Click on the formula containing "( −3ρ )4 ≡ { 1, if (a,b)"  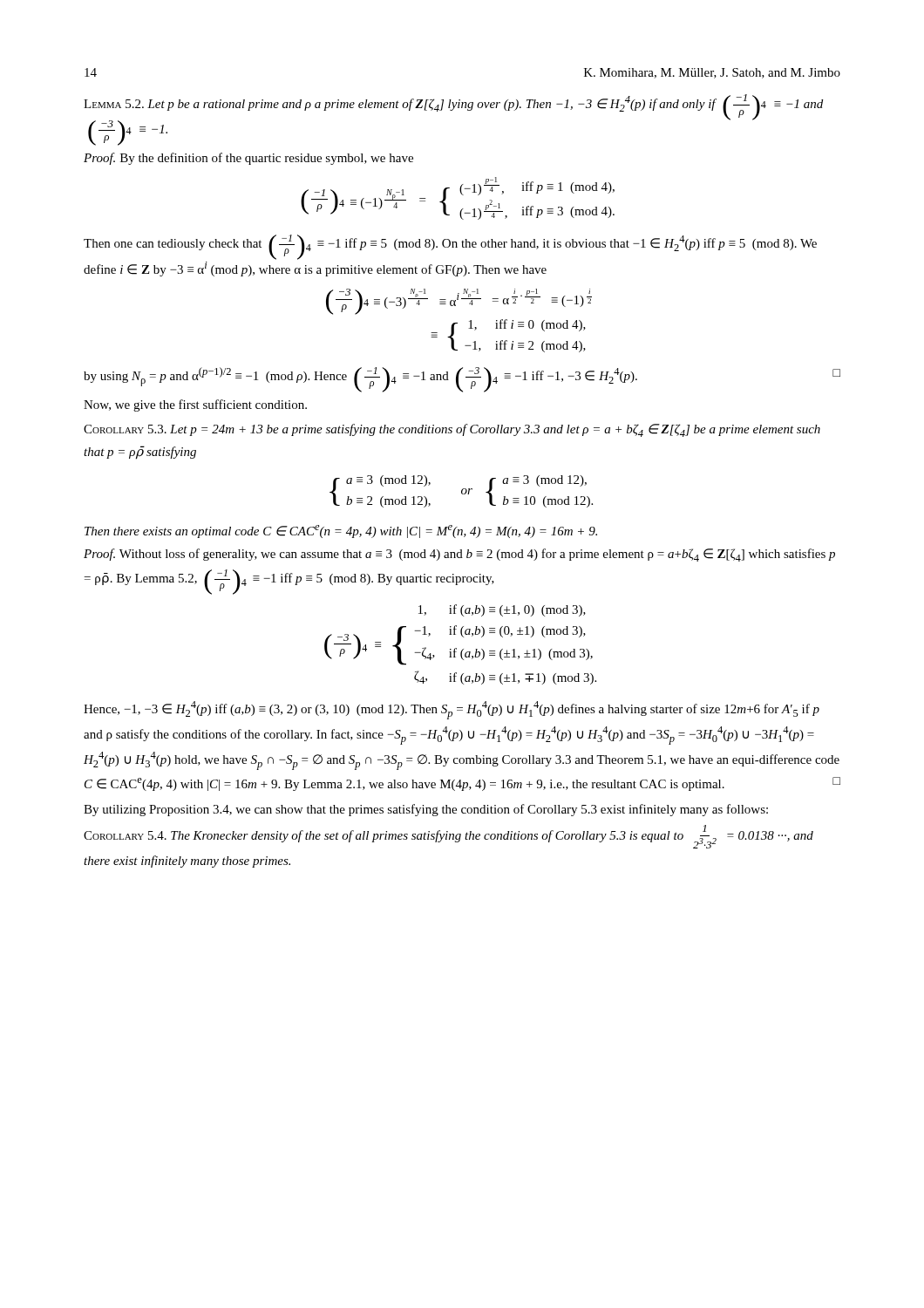[x=462, y=644]
